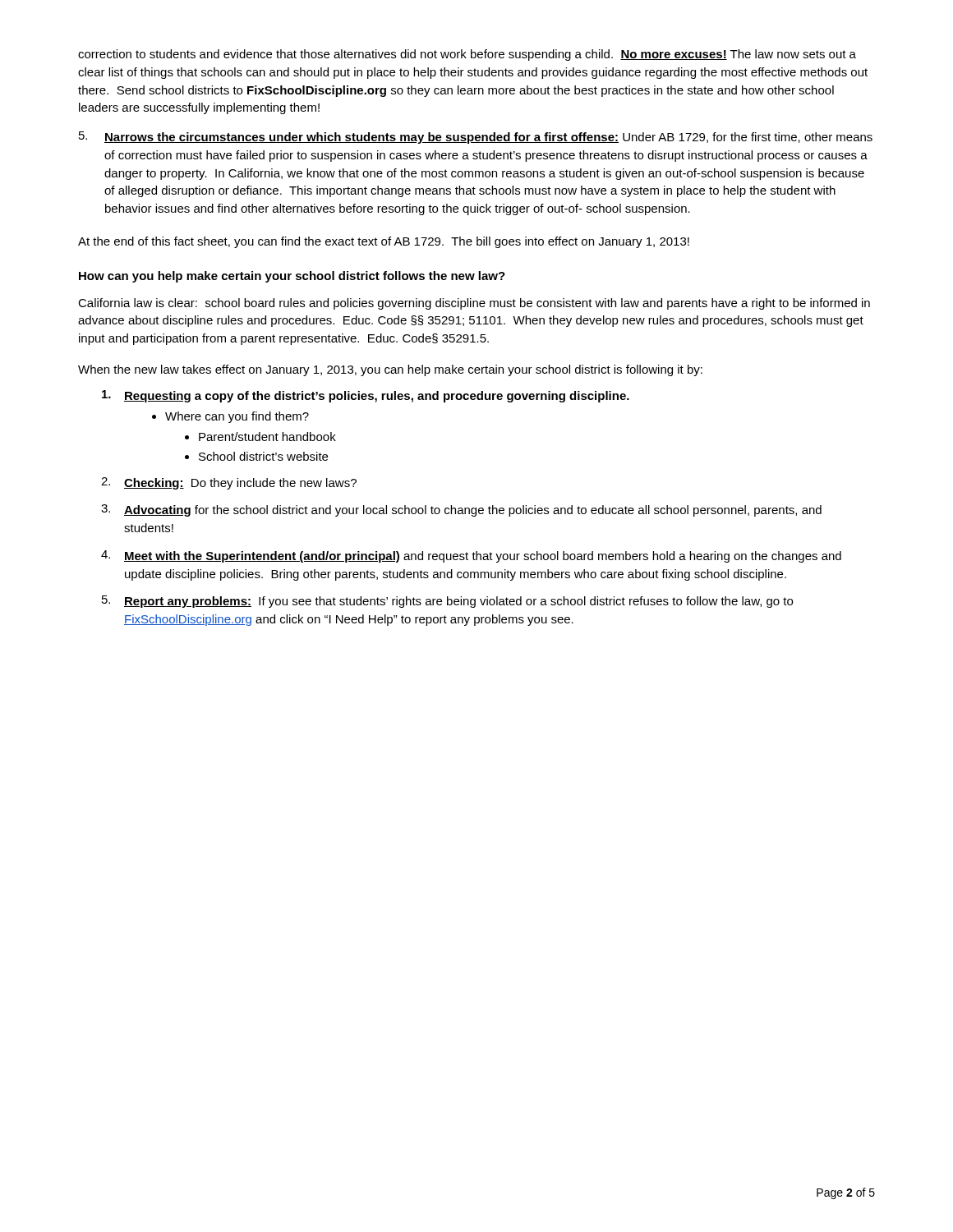
Task: Where is the passage that starts "When the new law"?
Action: pyautogui.click(x=391, y=369)
